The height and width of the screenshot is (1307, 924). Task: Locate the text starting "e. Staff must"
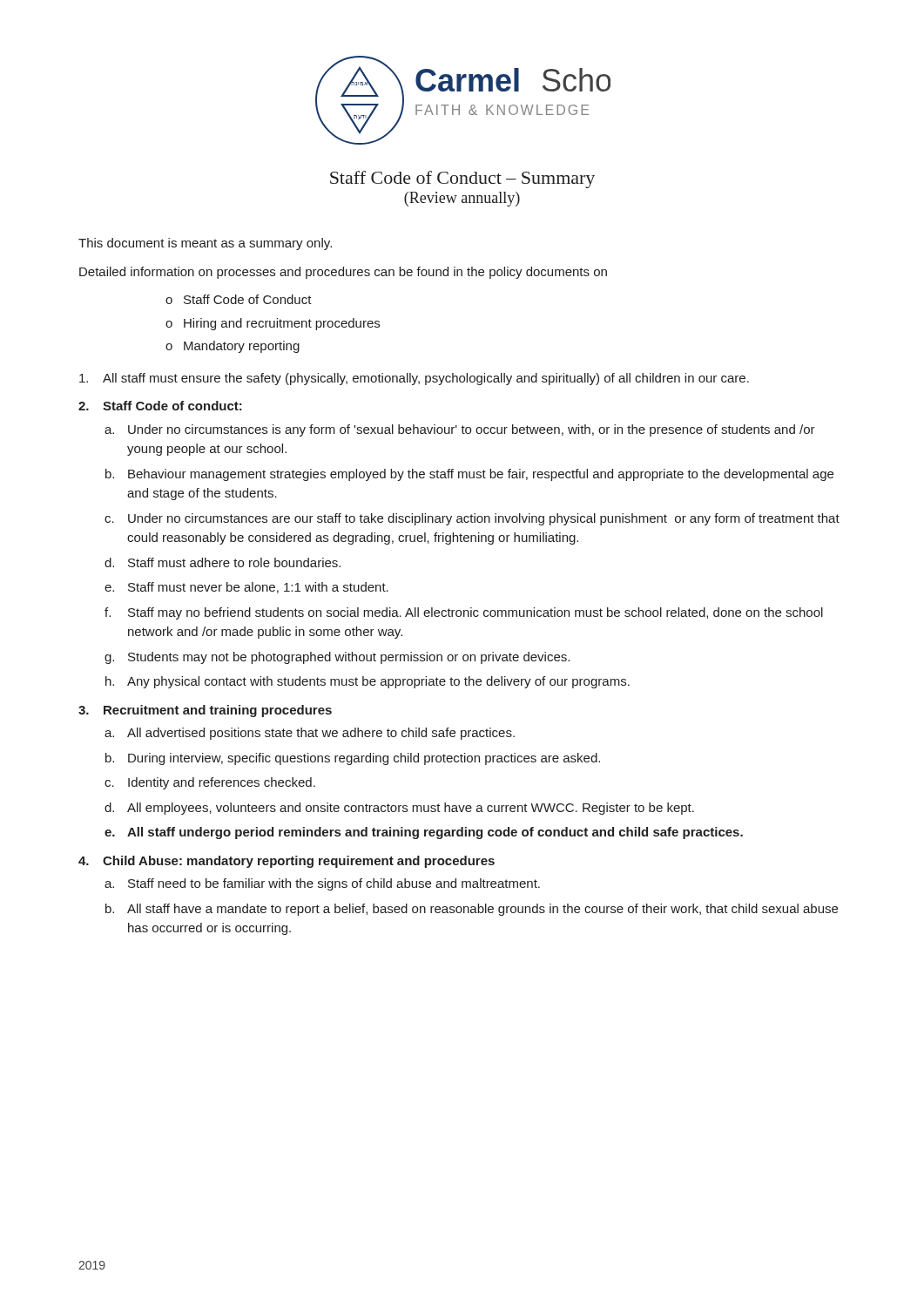246,588
